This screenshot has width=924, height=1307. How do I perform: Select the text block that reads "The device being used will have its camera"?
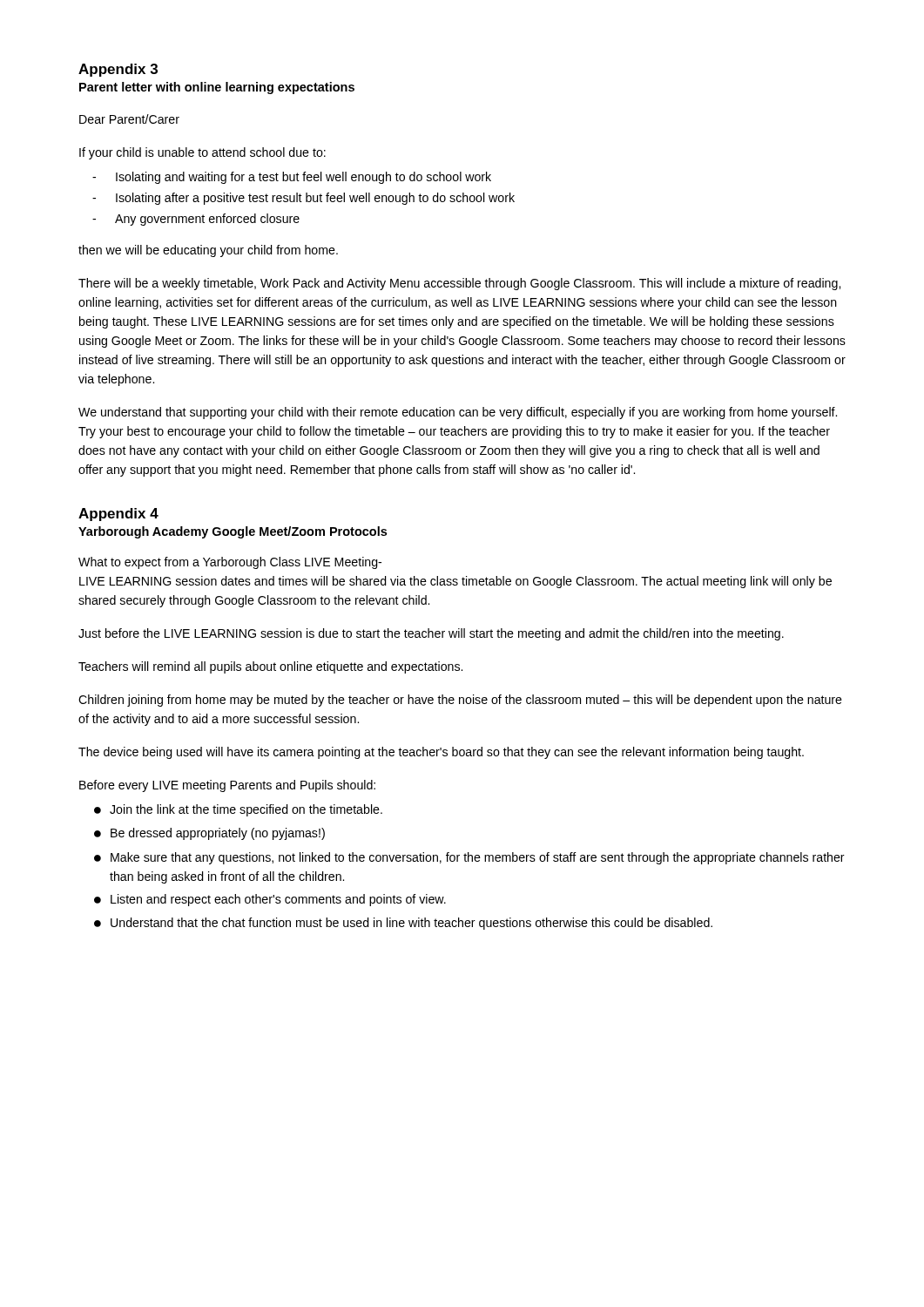[x=442, y=752]
